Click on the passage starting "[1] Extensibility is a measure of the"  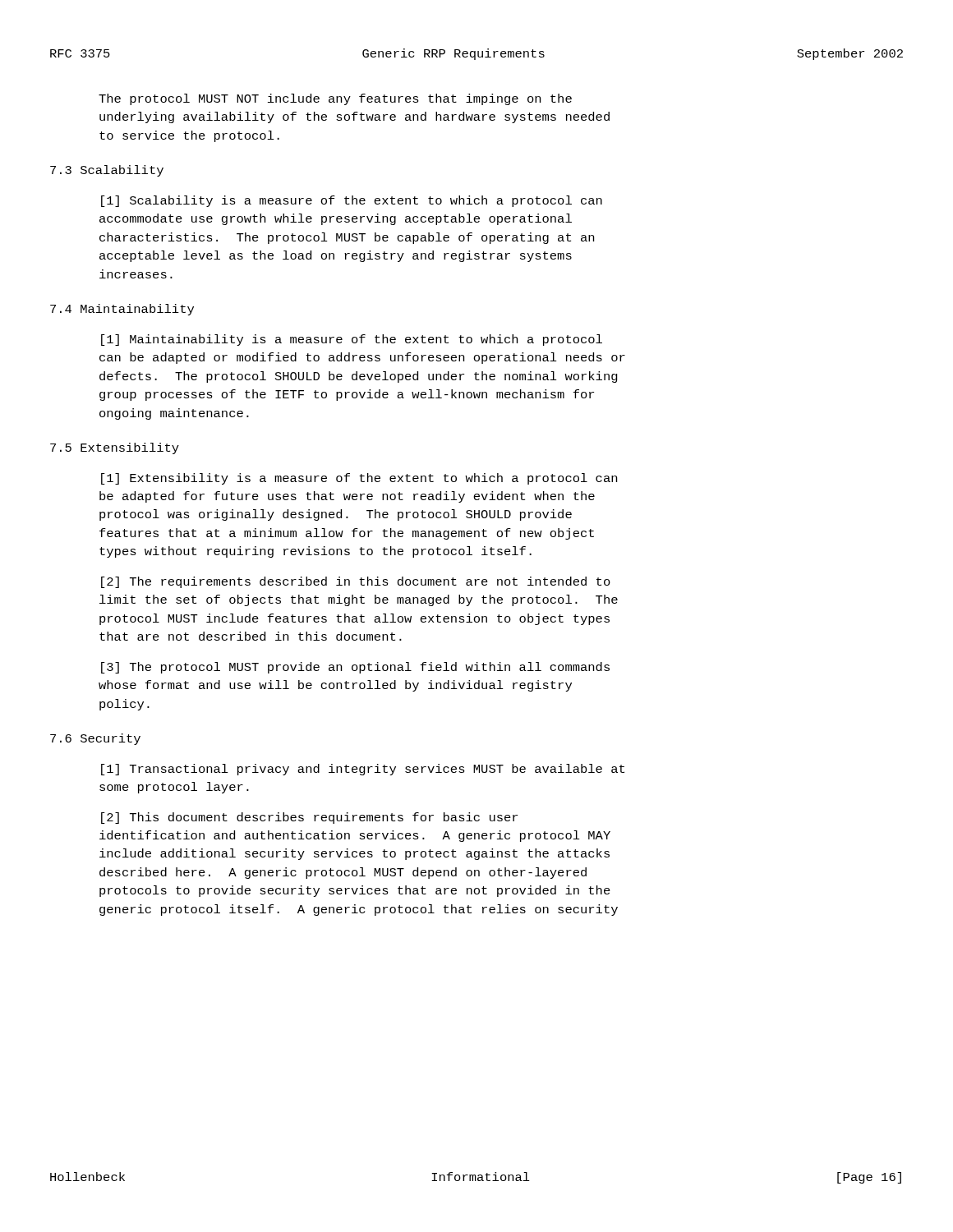click(358, 515)
